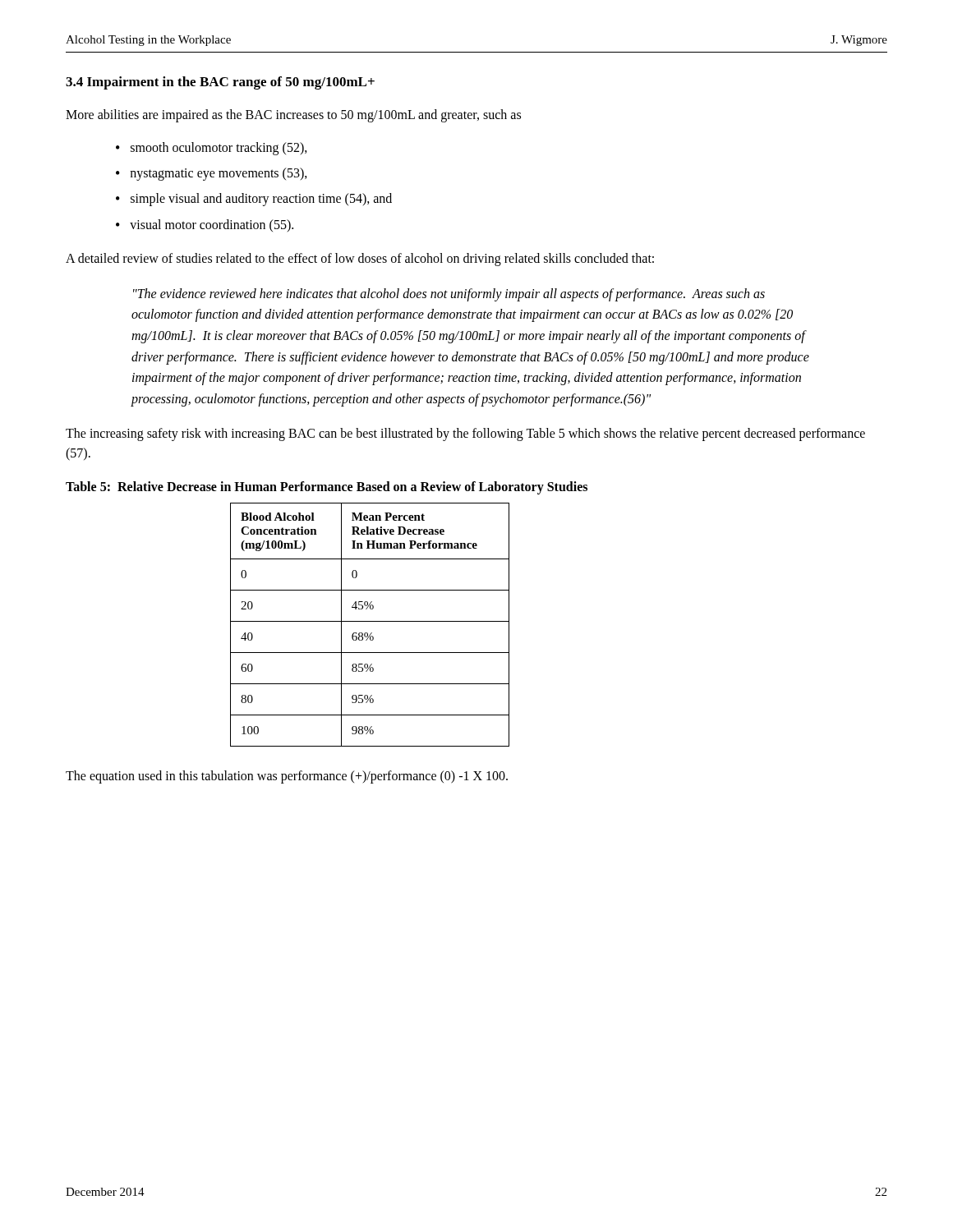Screen dimensions: 1232x953
Task: Find the block on this page that starts "•simple visual and auditory"
Action: 254,200
